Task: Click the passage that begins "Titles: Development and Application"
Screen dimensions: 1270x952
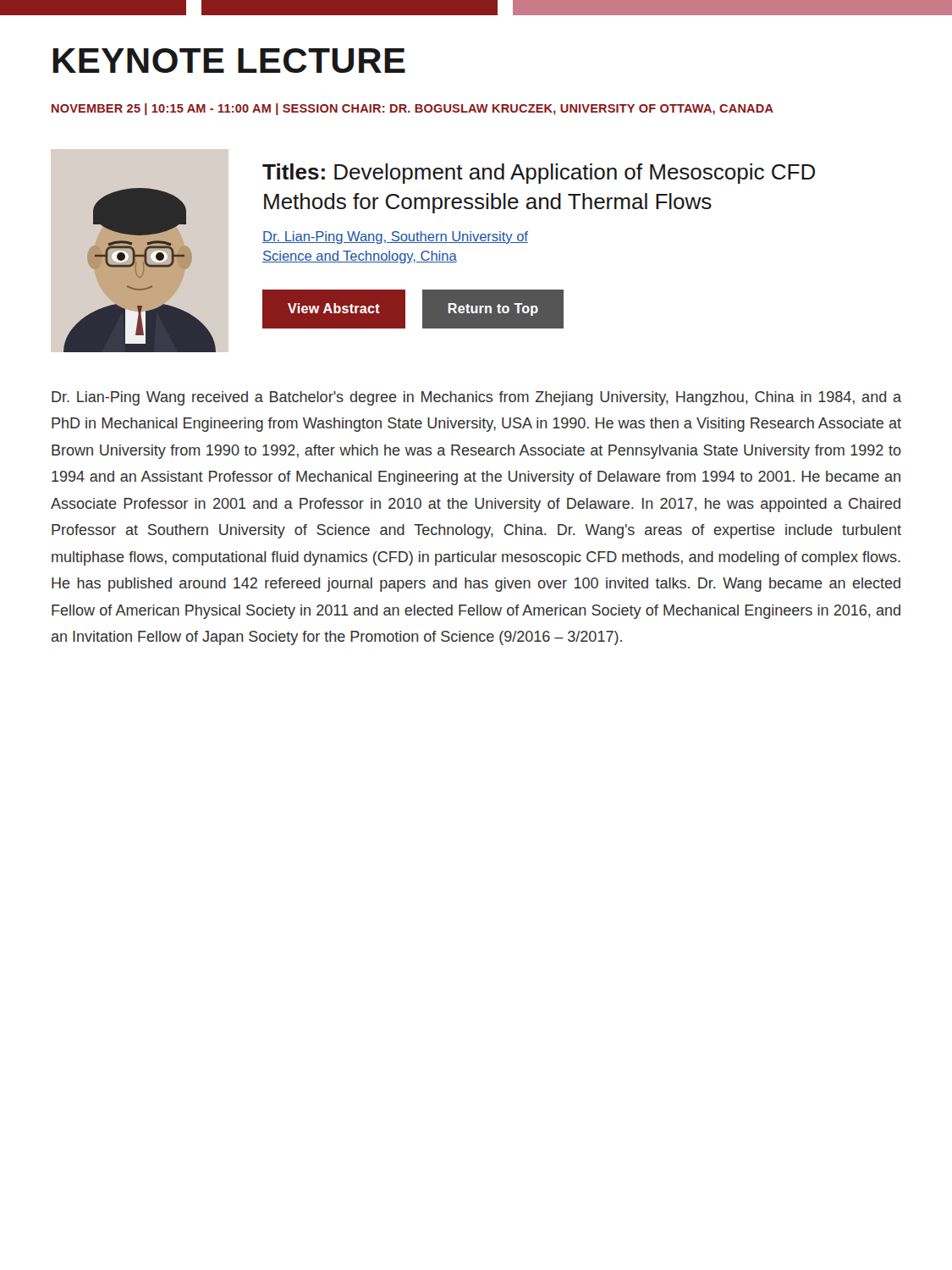Action: (582, 212)
